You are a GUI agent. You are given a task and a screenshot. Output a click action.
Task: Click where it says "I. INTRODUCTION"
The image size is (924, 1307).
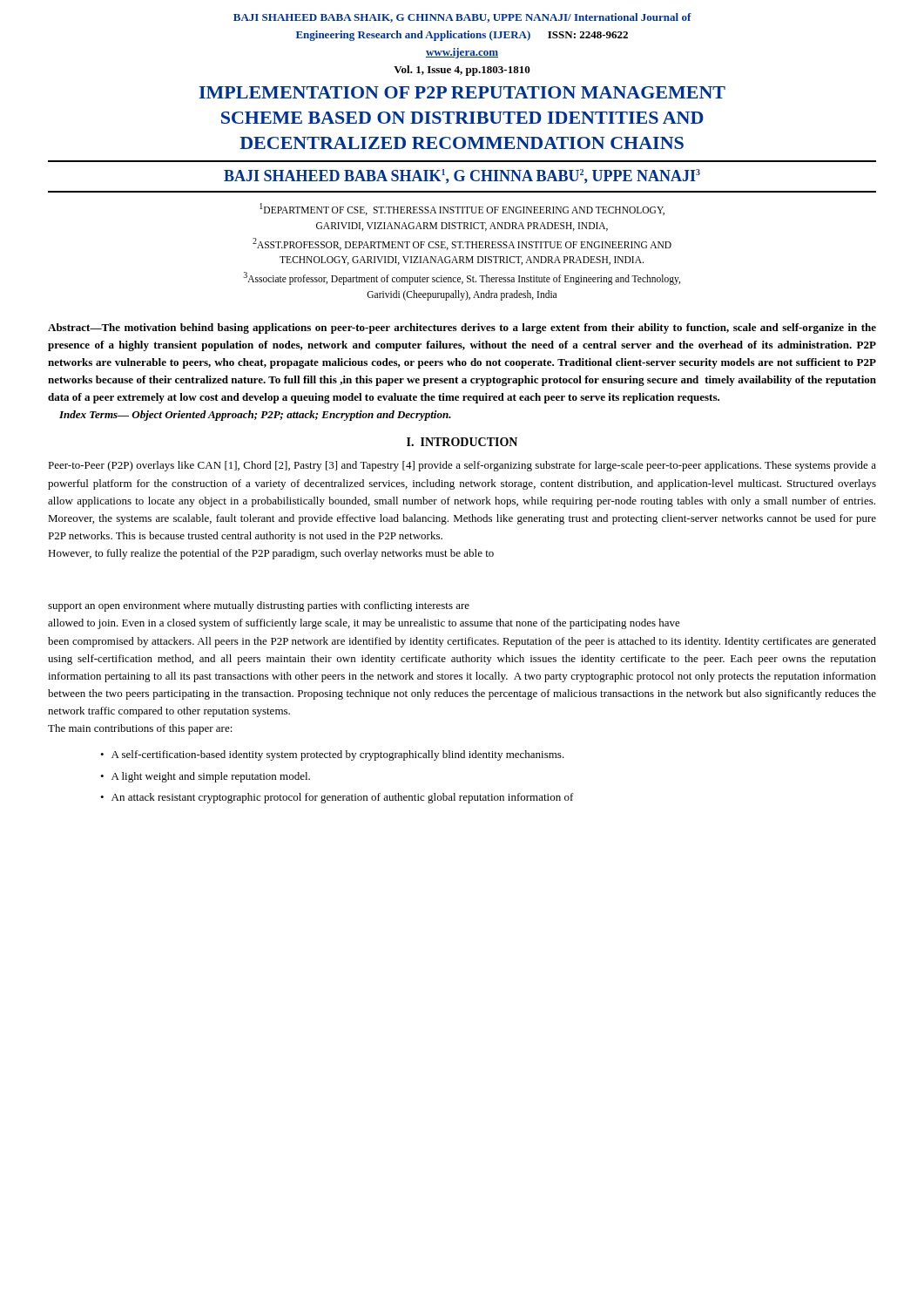pos(462,443)
